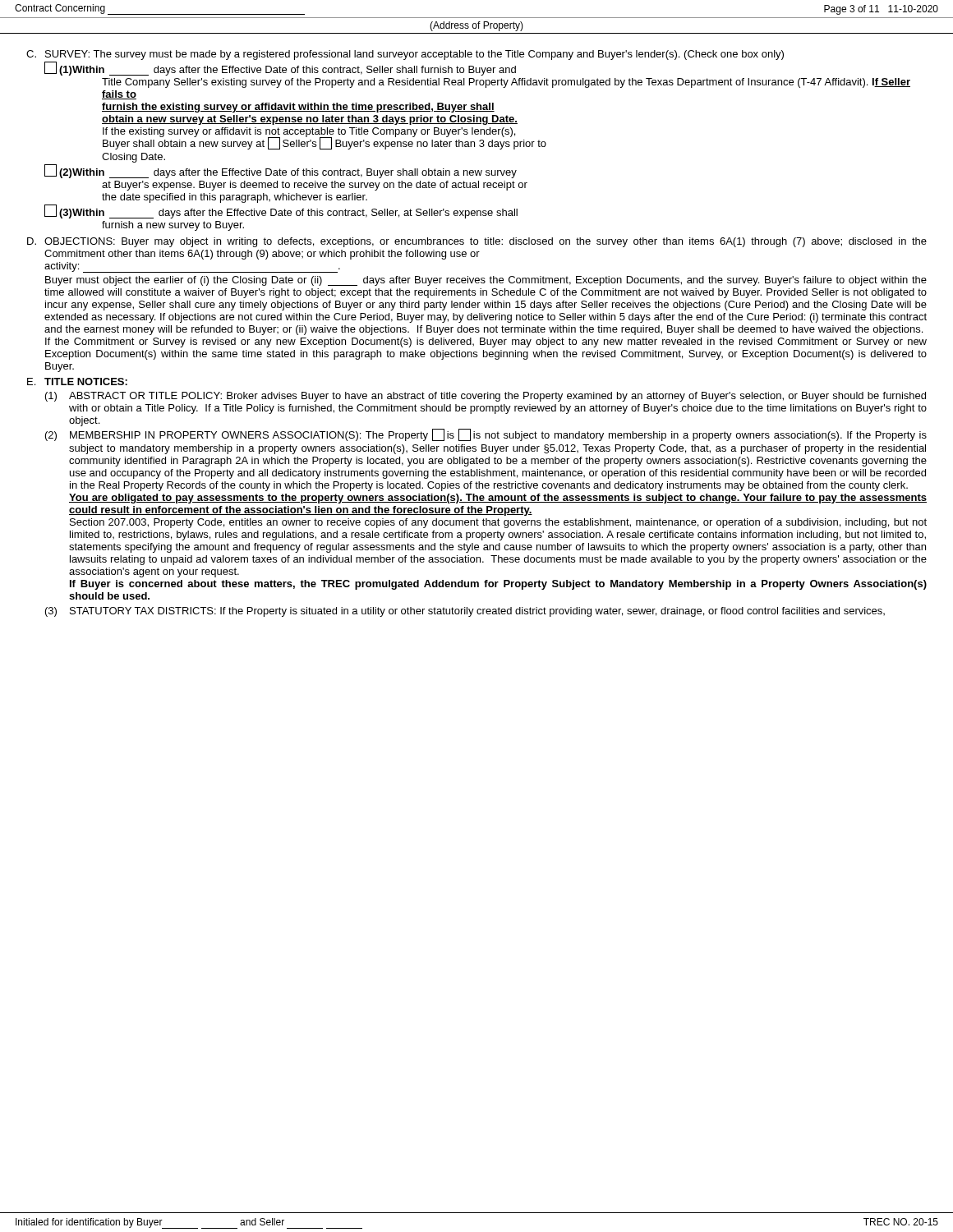
Task: Point to the text starting "(2)Within days after the Effective Date of"
Action: pyautogui.click(x=486, y=184)
